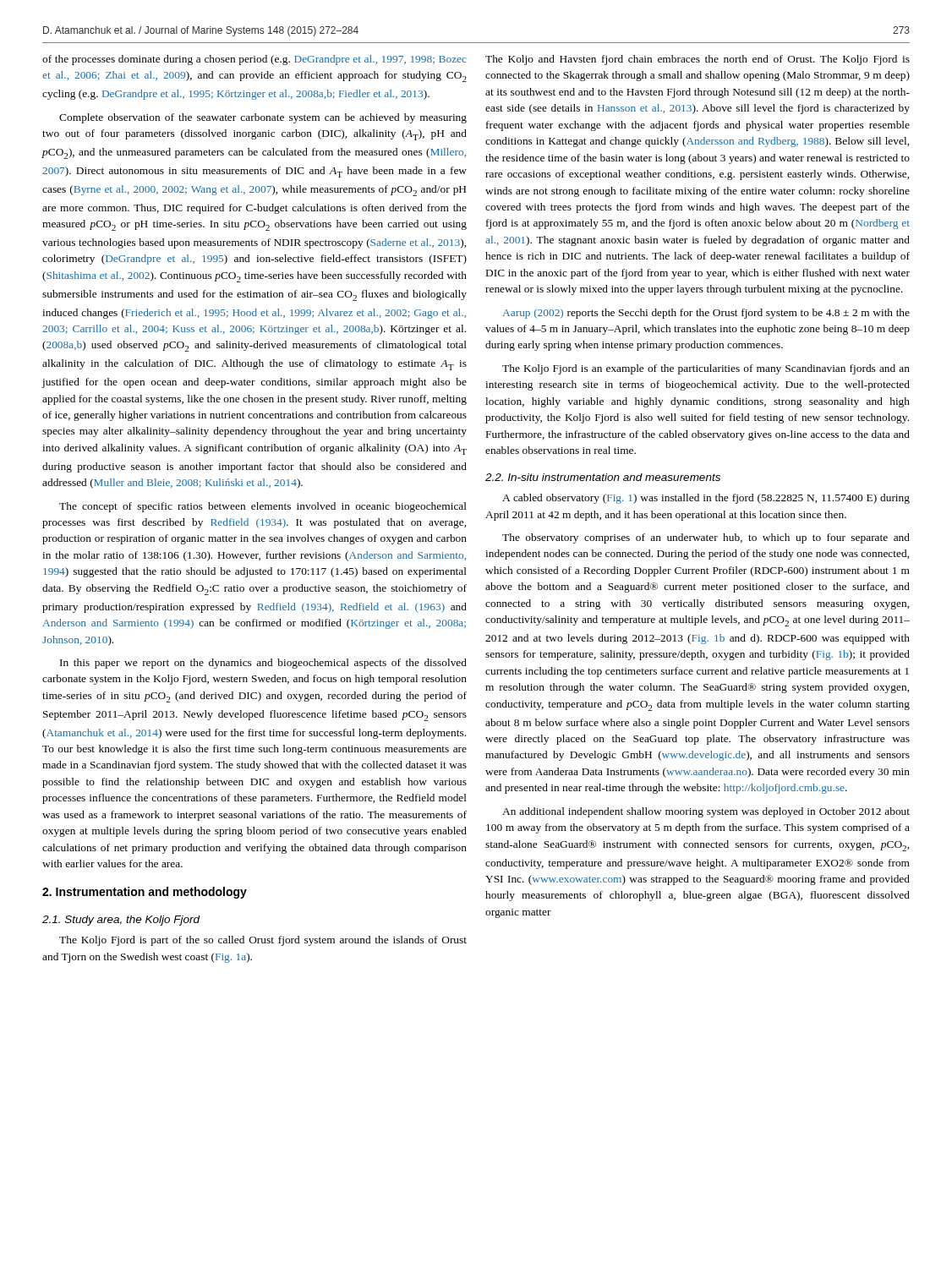Locate the text block with the text "of the processes dominate during"

pos(254,76)
